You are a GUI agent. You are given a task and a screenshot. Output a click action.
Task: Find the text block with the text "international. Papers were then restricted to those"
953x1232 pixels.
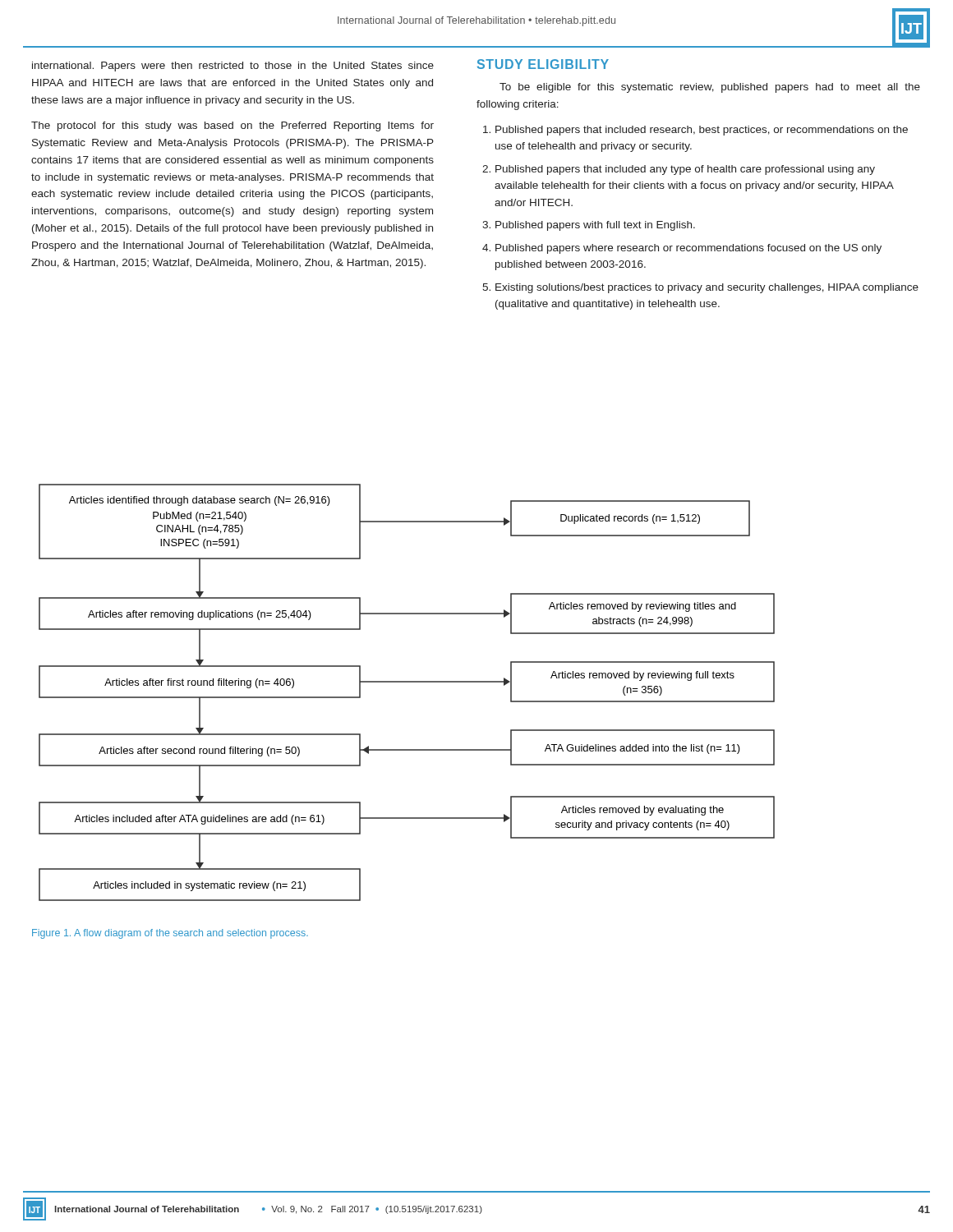pyautogui.click(x=233, y=165)
